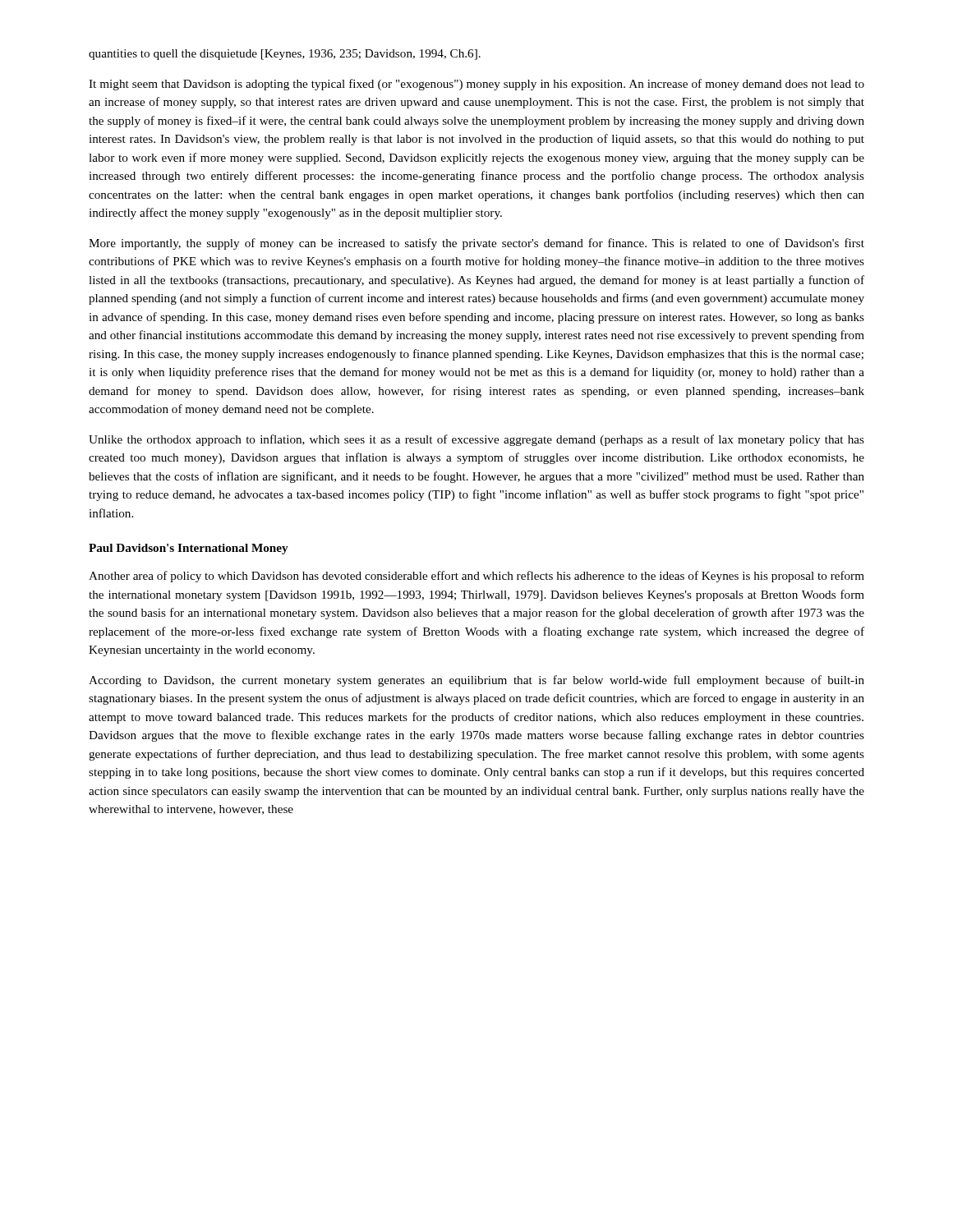The width and height of the screenshot is (953, 1232).
Task: Select the text block containing "Unlike the orthodox approach"
Action: [x=476, y=476]
